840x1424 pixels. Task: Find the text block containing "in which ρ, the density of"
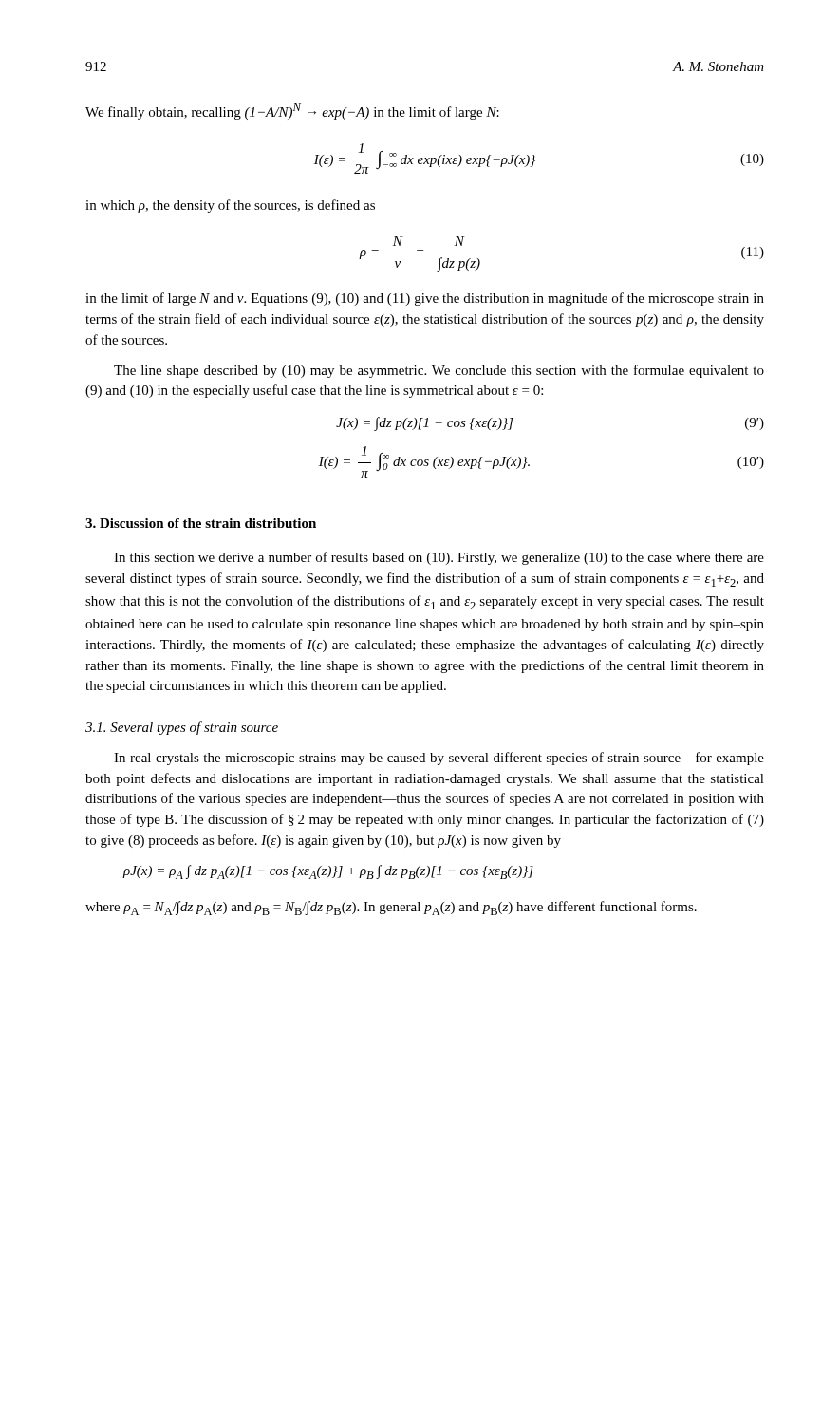point(230,206)
